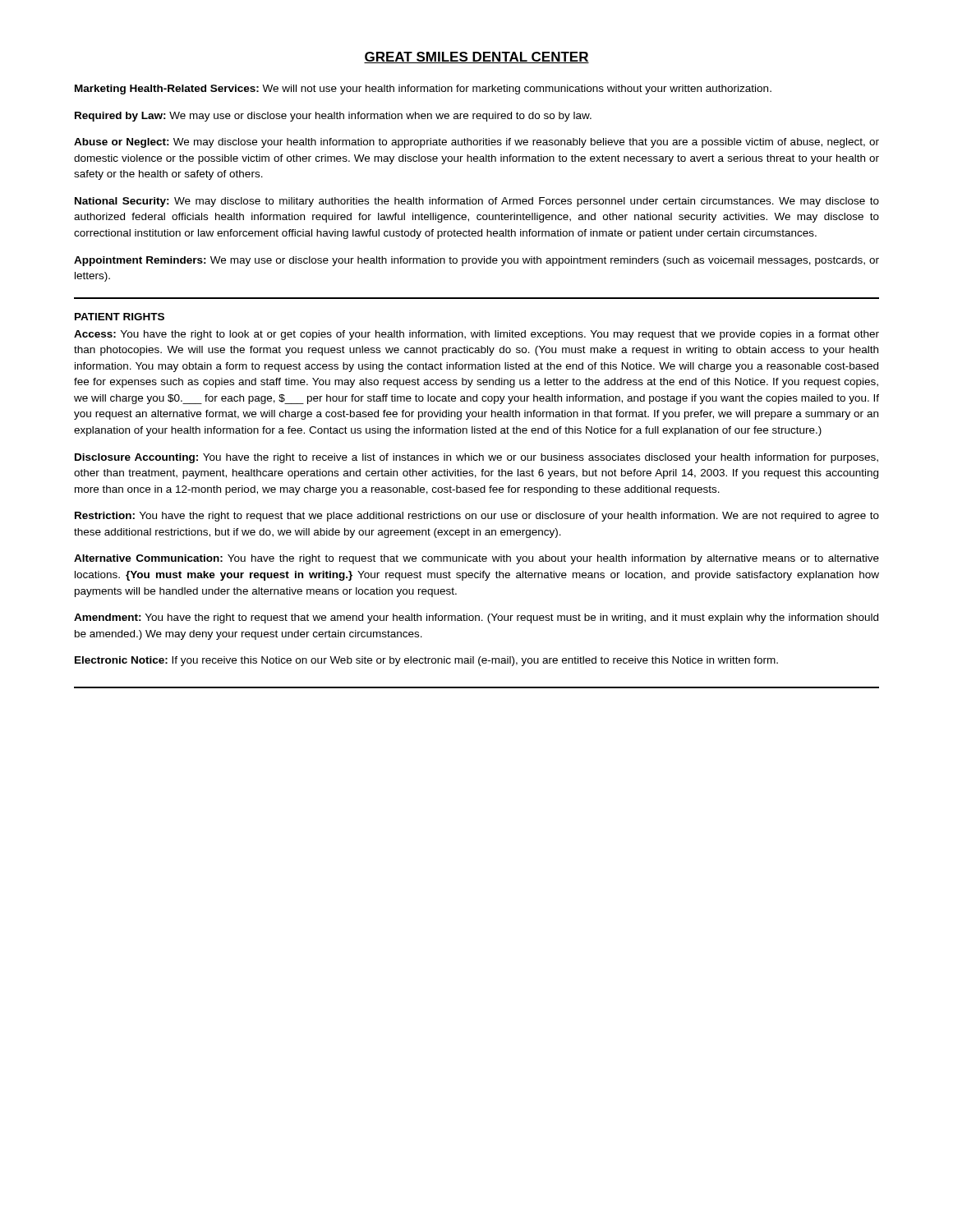Locate the passage starting "Alternative Communication: You have the"
Image resolution: width=953 pixels, height=1232 pixels.
[476, 574]
